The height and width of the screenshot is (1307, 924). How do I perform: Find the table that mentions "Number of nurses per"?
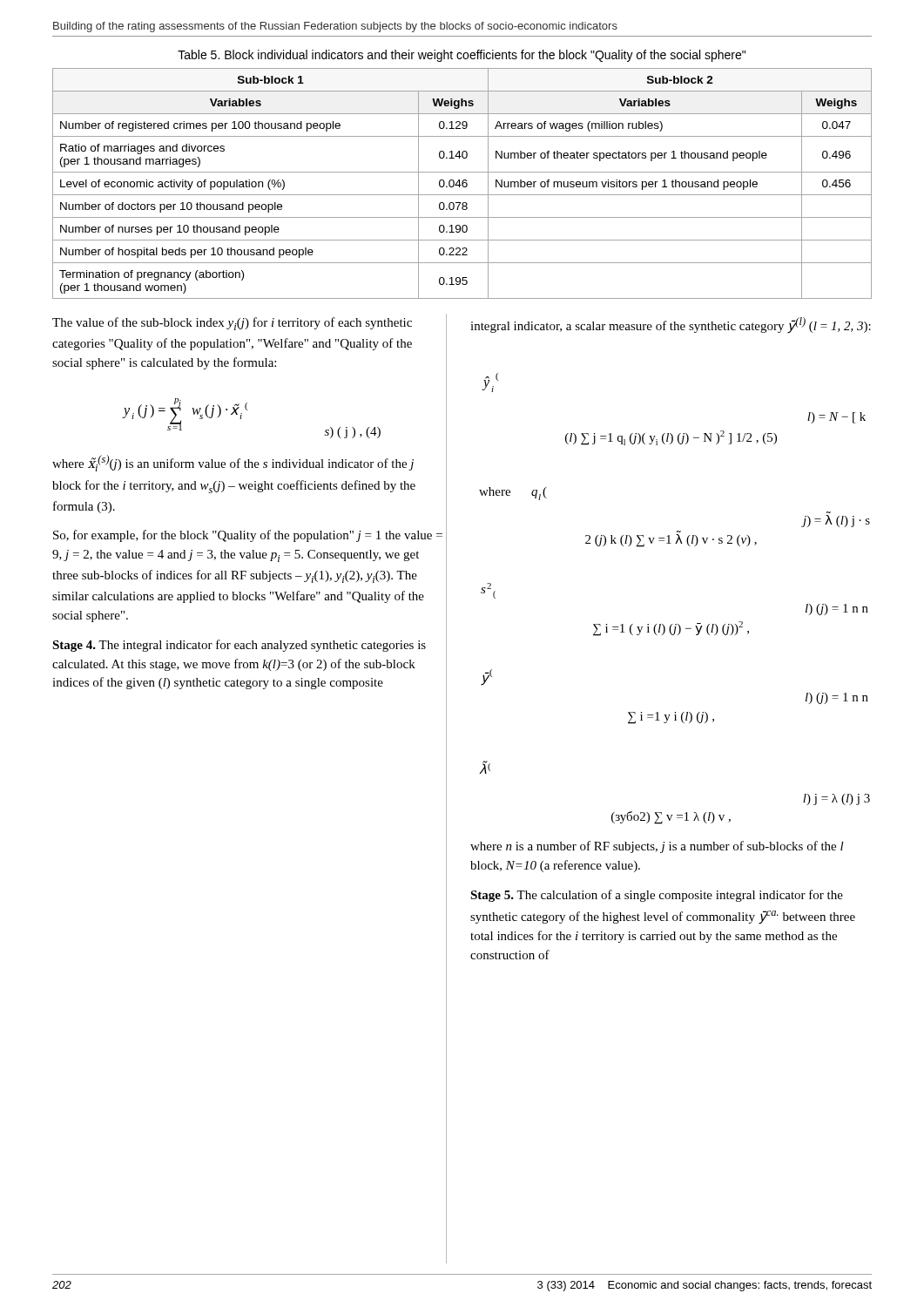coord(462,183)
